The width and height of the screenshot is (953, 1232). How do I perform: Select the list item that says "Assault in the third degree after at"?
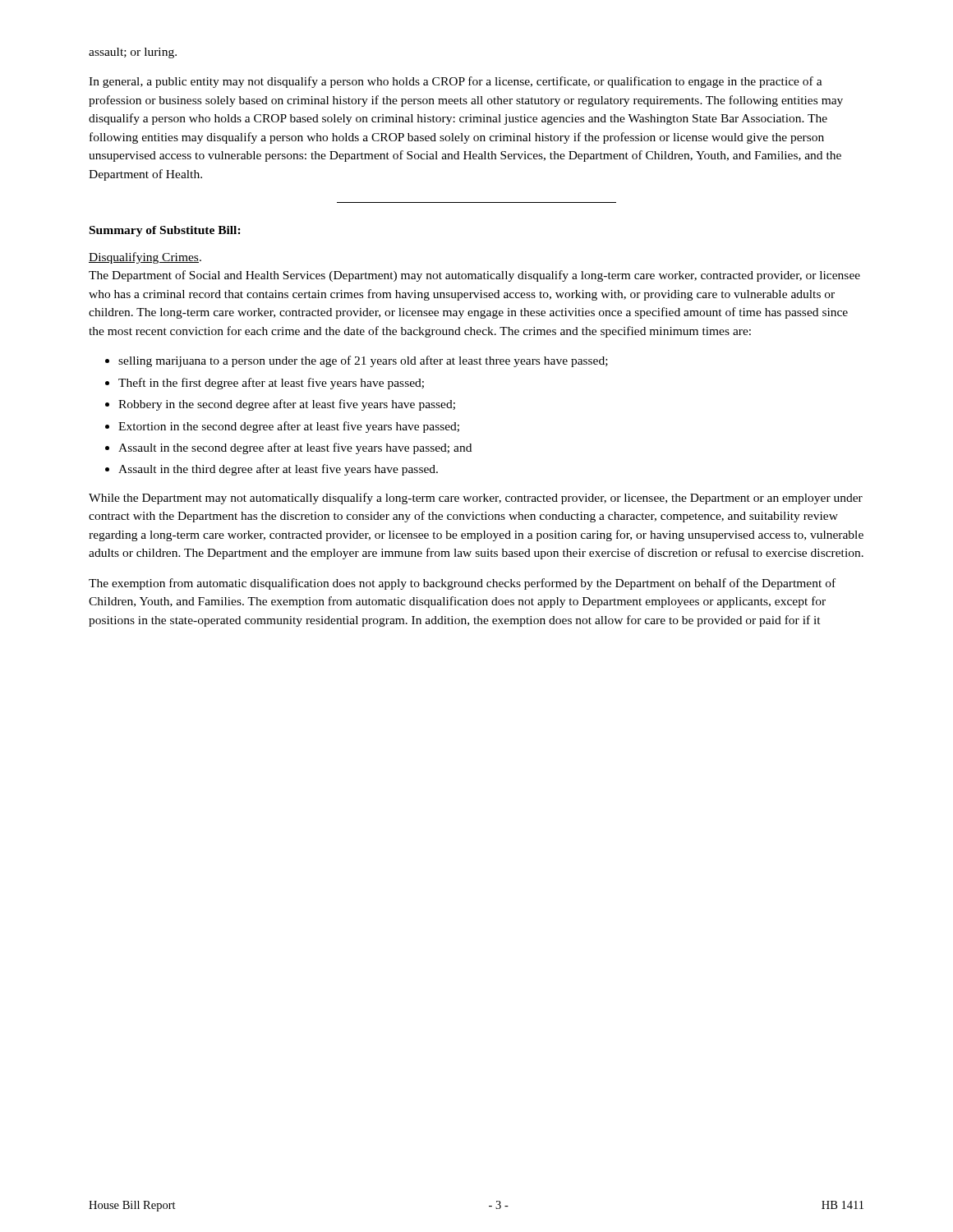click(278, 469)
